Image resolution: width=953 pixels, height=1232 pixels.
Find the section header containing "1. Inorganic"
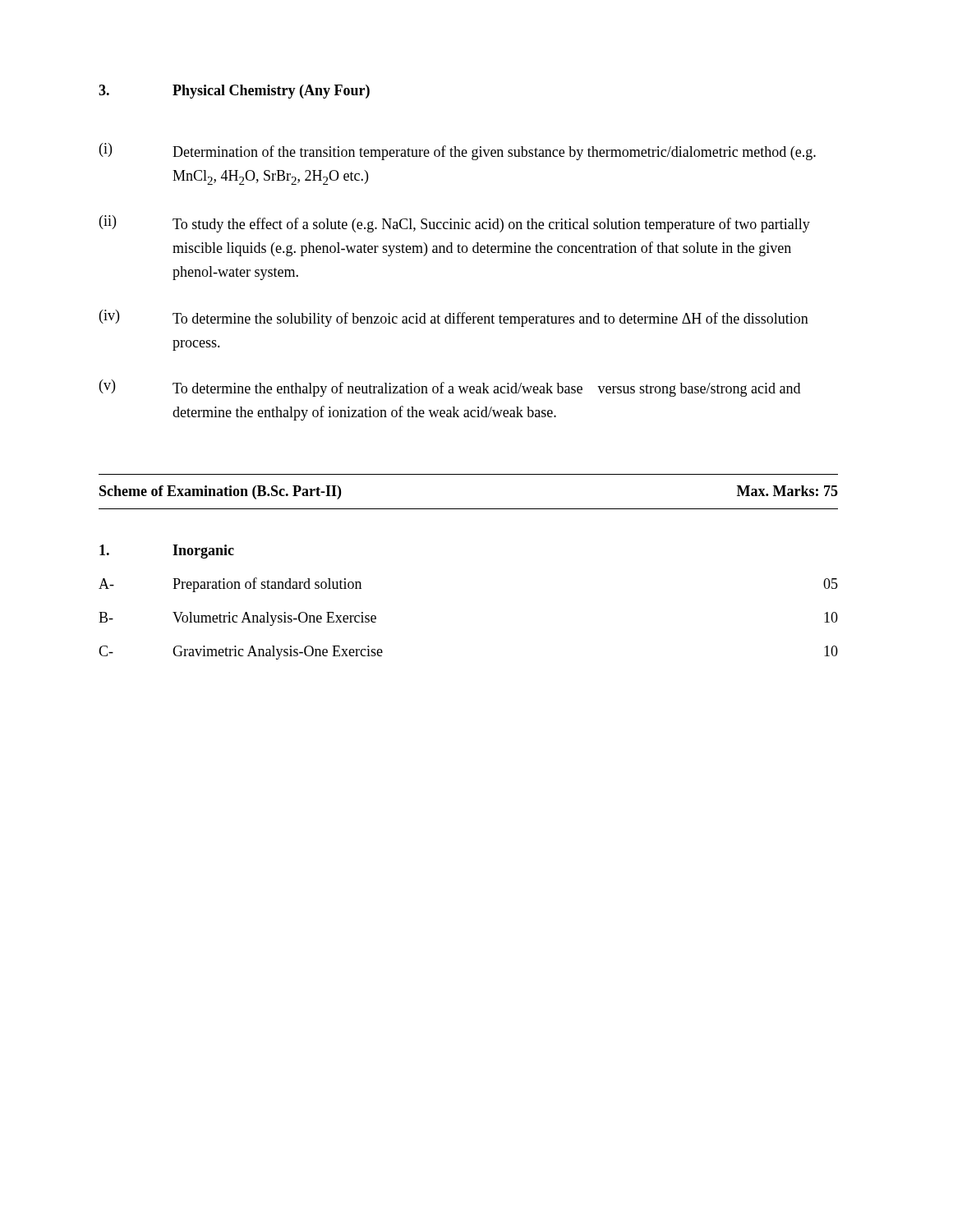coord(166,551)
